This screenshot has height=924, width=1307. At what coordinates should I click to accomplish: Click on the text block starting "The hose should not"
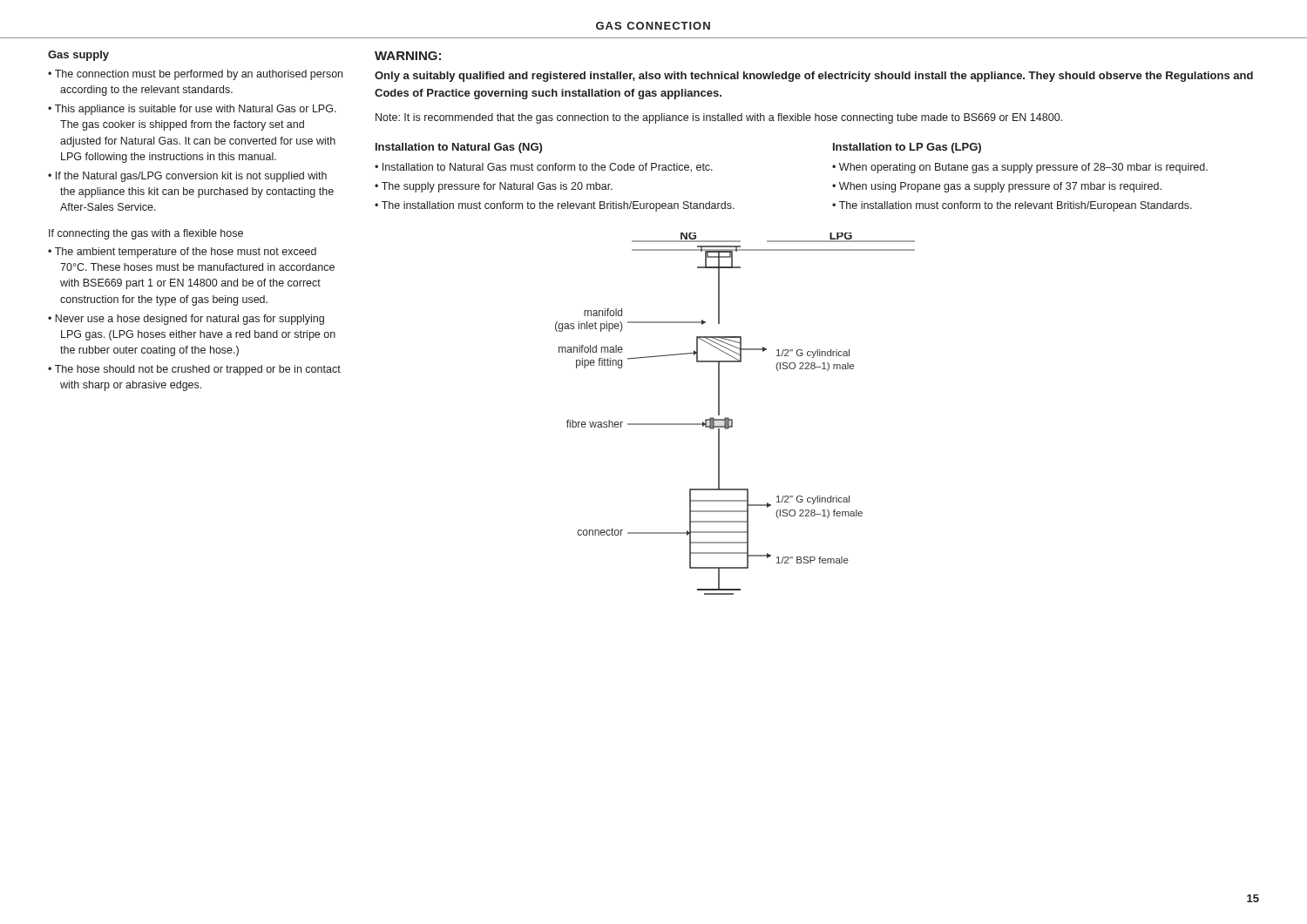coord(197,377)
